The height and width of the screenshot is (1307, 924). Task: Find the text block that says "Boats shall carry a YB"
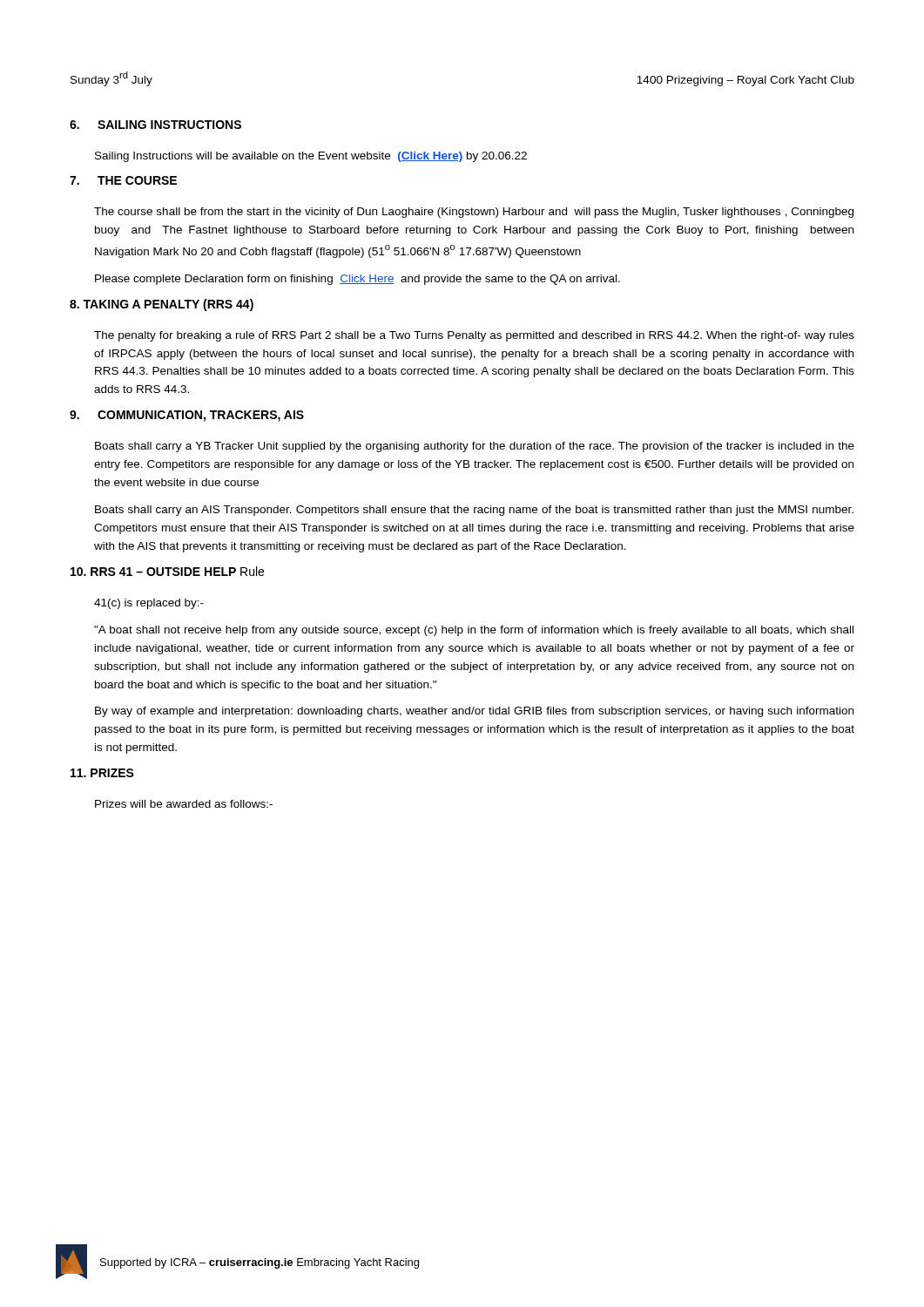click(474, 464)
